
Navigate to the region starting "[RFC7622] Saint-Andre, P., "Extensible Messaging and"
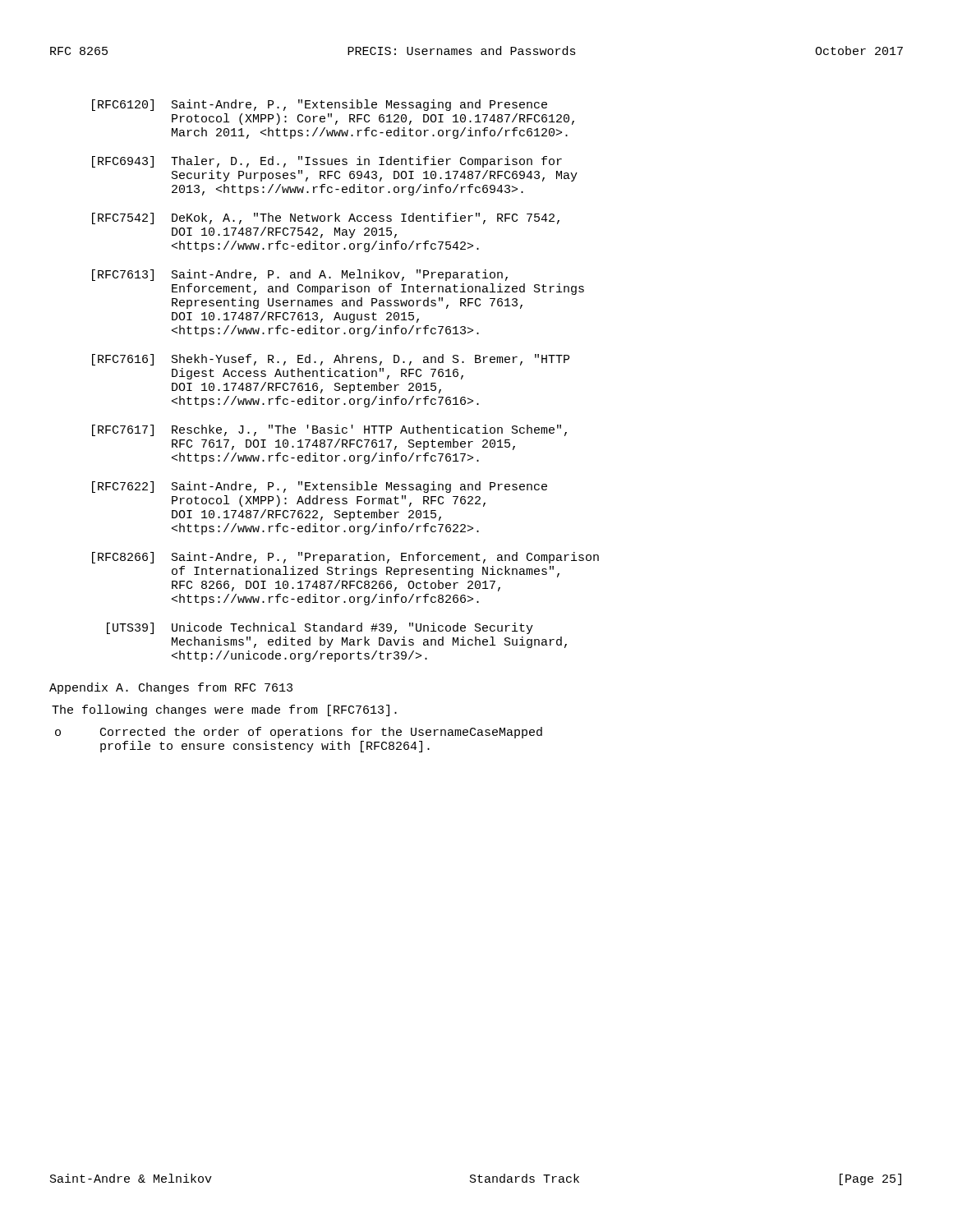(476, 508)
